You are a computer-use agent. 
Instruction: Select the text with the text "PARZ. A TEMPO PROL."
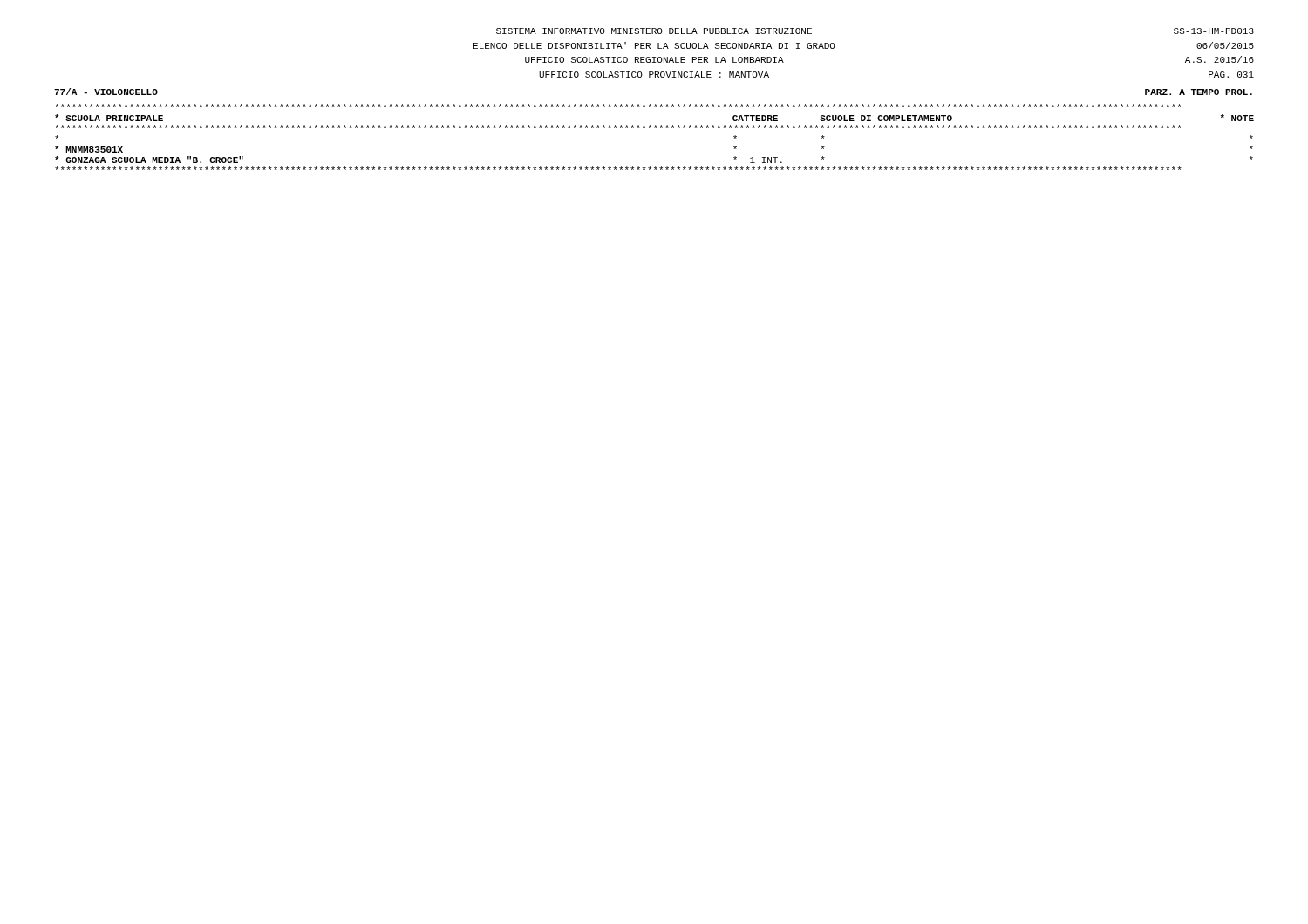pos(1199,92)
